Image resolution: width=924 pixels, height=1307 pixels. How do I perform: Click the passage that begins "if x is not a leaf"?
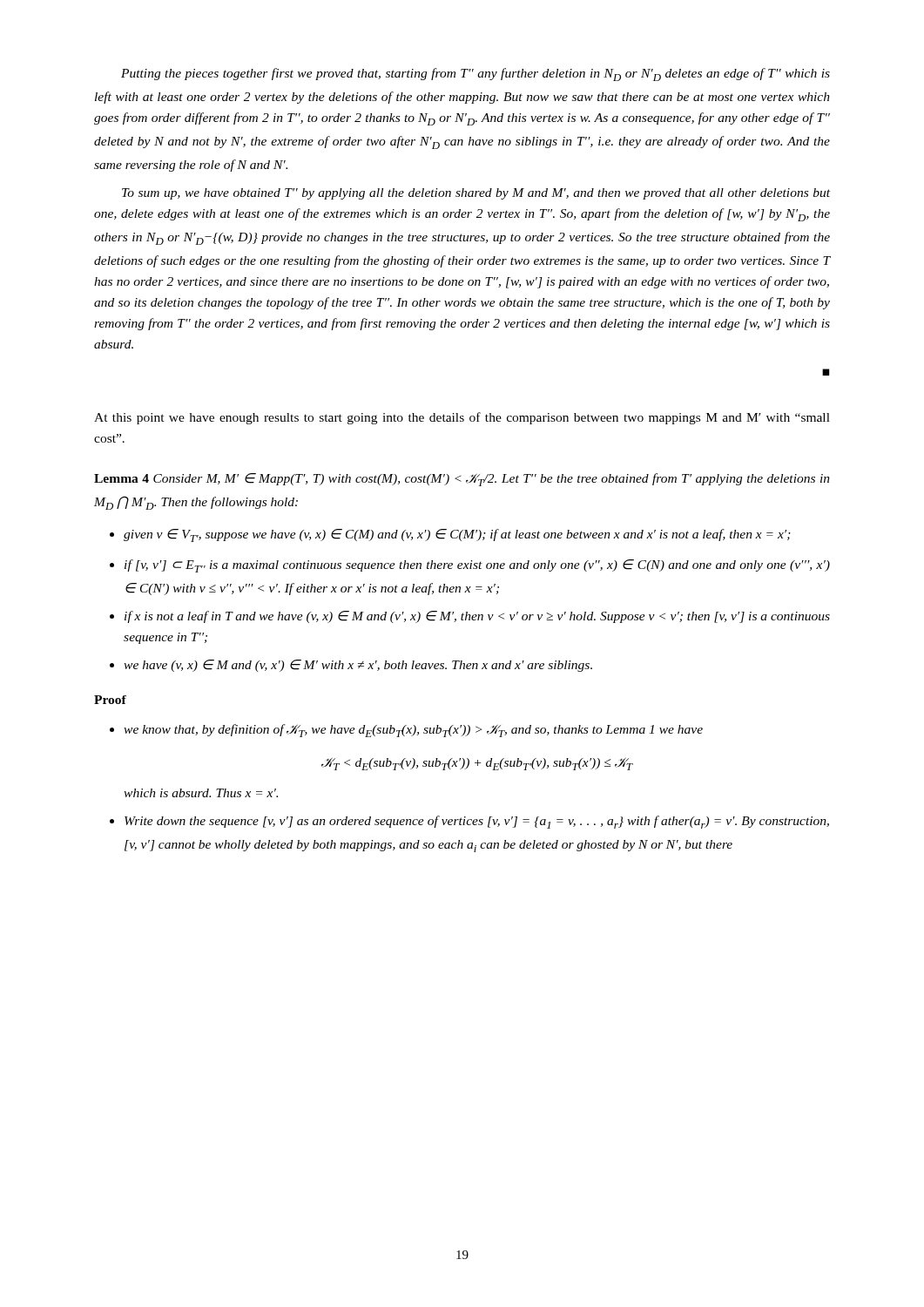tap(477, 626)
